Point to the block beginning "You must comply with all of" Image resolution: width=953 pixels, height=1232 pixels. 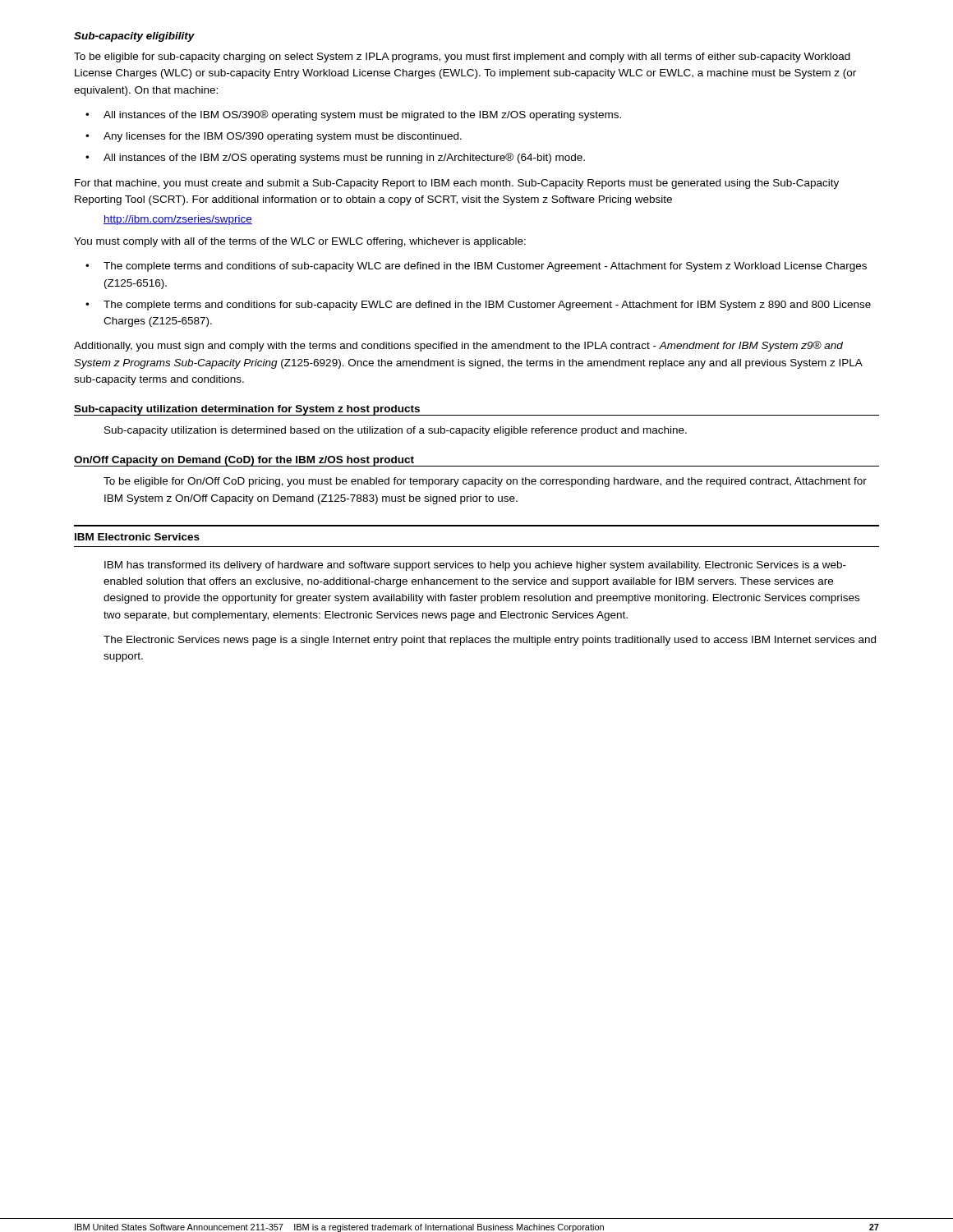pos(300,241)
